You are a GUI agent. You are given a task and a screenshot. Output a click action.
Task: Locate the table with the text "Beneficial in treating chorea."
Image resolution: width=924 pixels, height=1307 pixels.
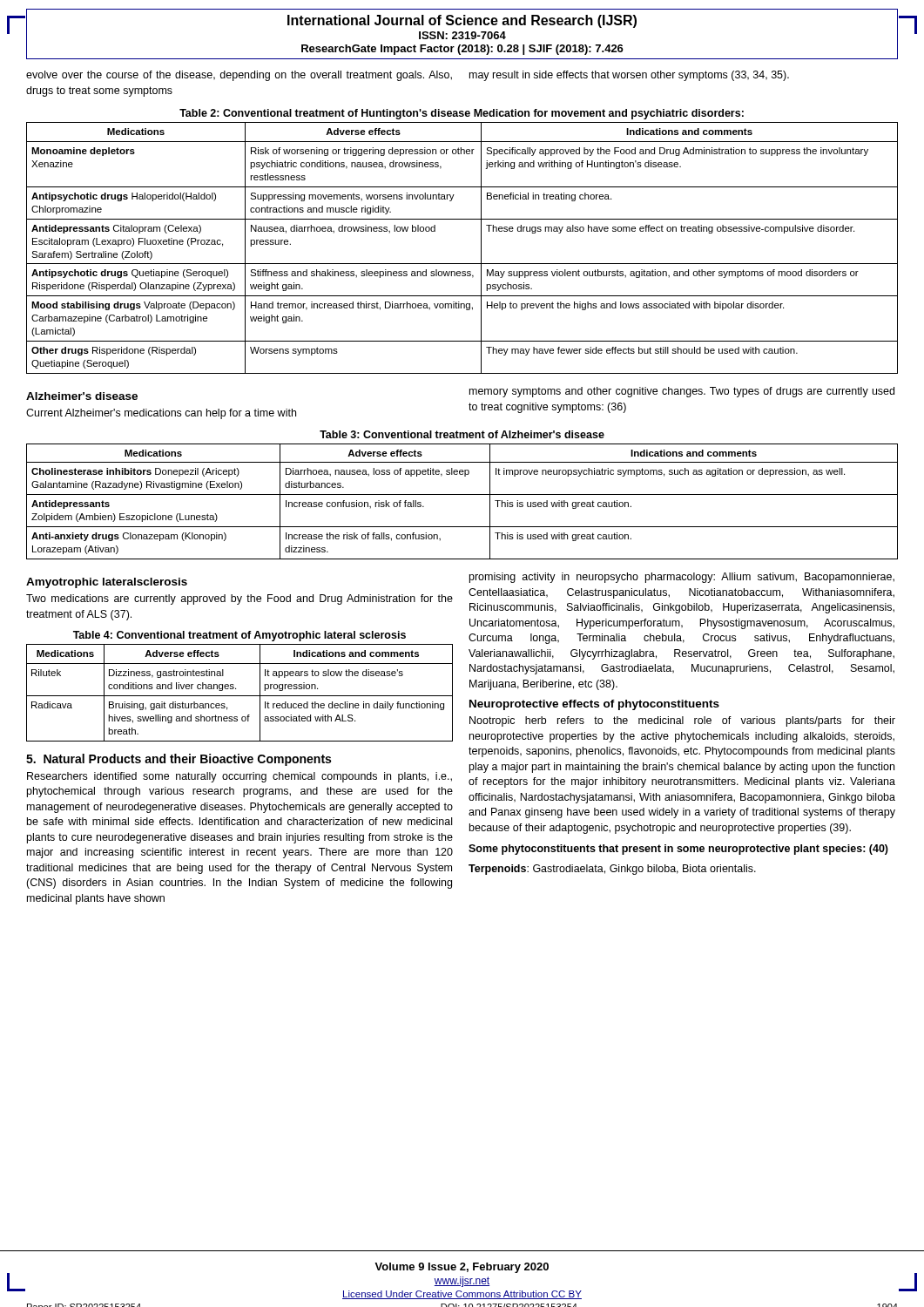462,248
